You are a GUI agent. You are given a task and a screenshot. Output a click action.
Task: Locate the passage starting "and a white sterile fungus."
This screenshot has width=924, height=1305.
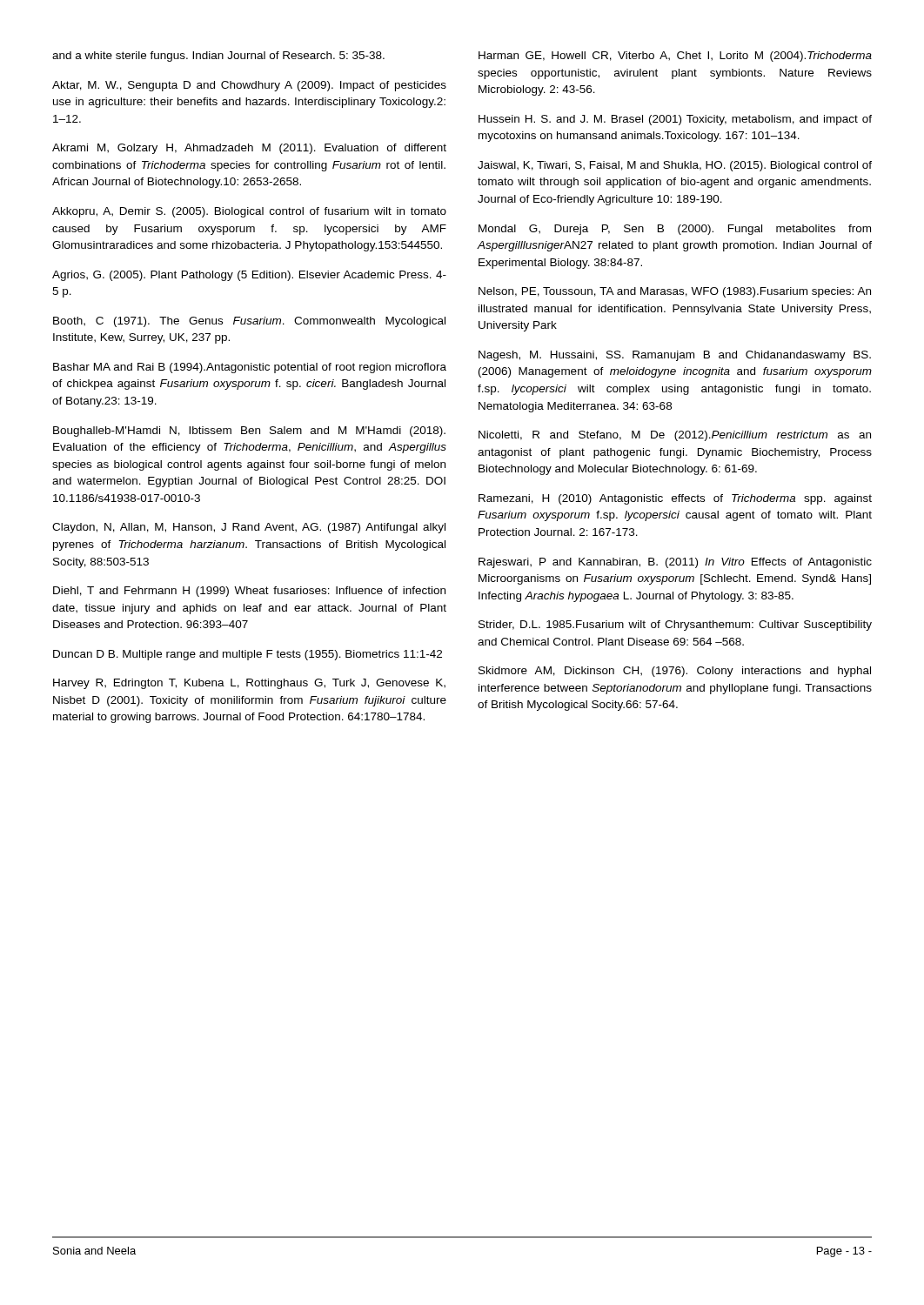click(219, 55)
